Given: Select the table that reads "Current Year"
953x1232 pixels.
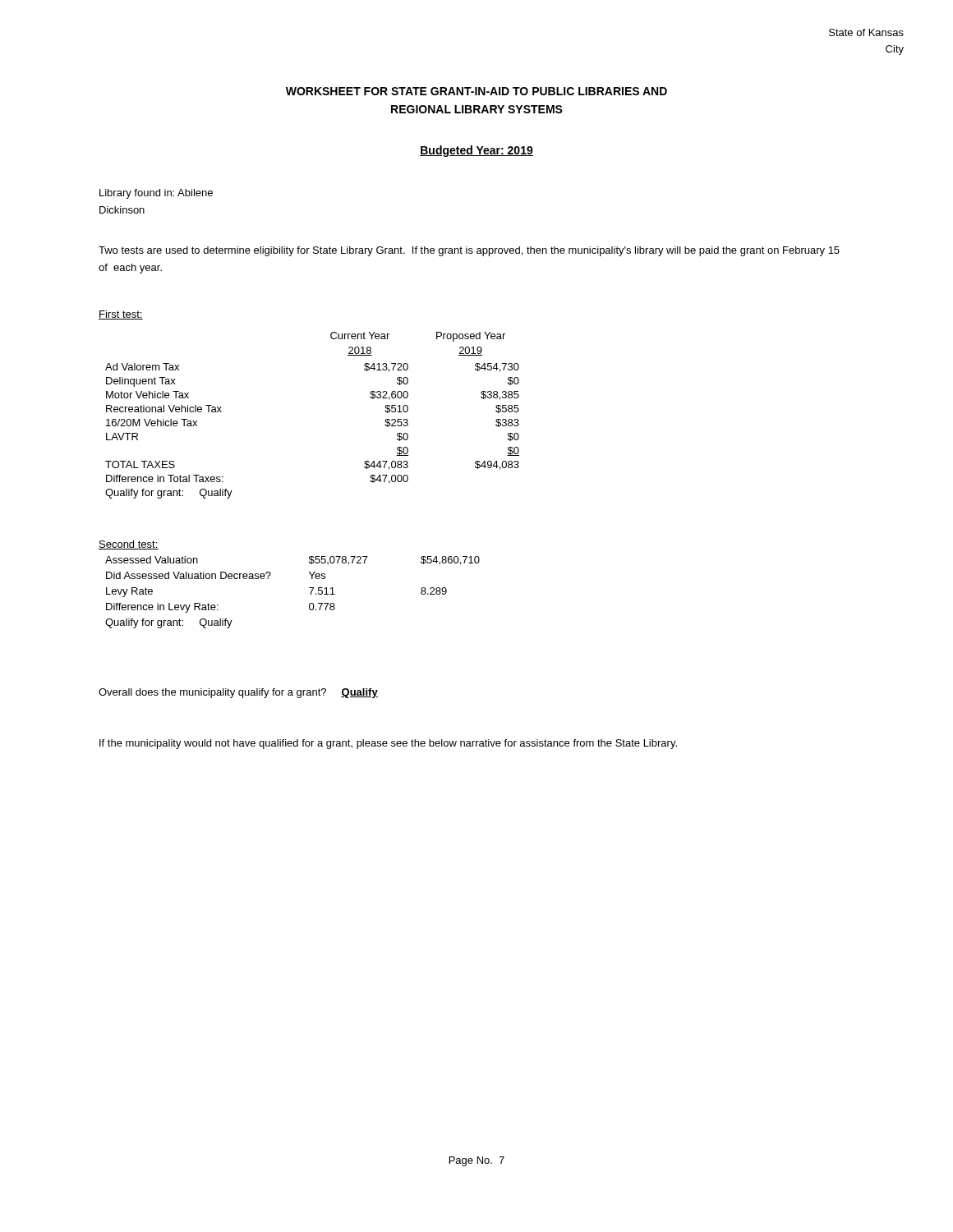Looking at the screenshot, I should (x=476, y=414).
